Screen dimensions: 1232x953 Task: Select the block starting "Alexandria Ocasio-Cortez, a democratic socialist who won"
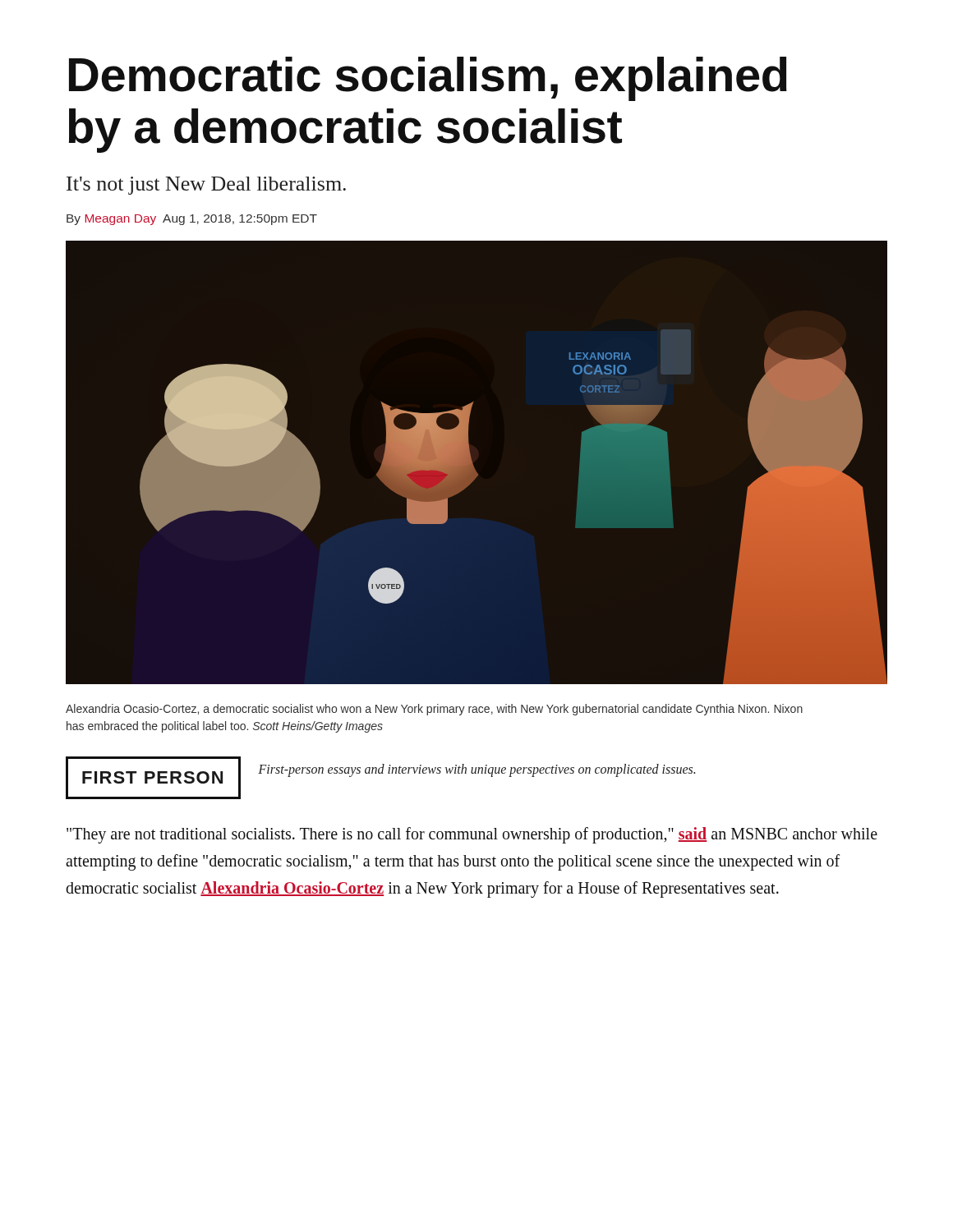pyautogui.click(x=435, y=718)
